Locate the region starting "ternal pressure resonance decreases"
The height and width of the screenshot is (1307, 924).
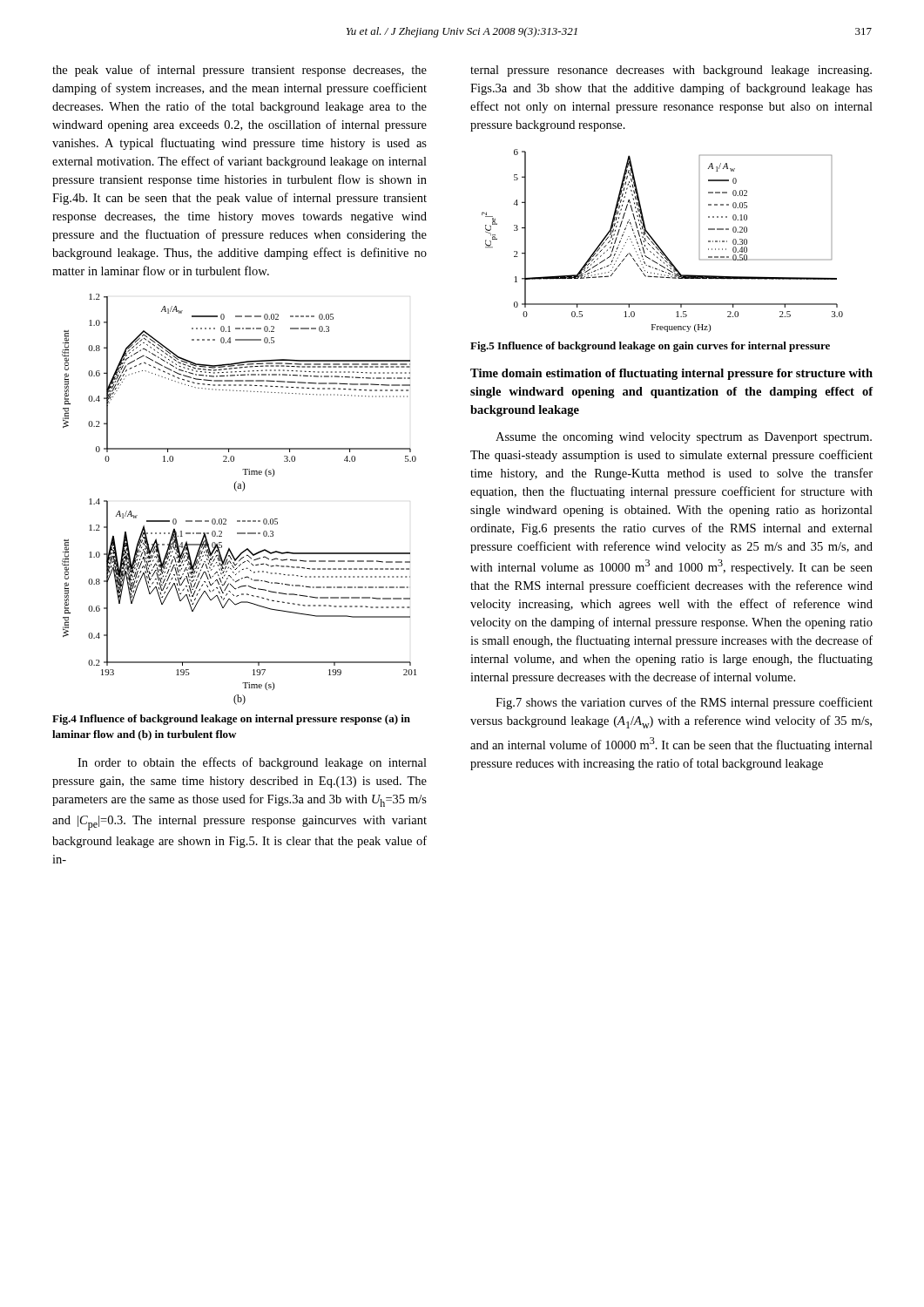(671, 98)
